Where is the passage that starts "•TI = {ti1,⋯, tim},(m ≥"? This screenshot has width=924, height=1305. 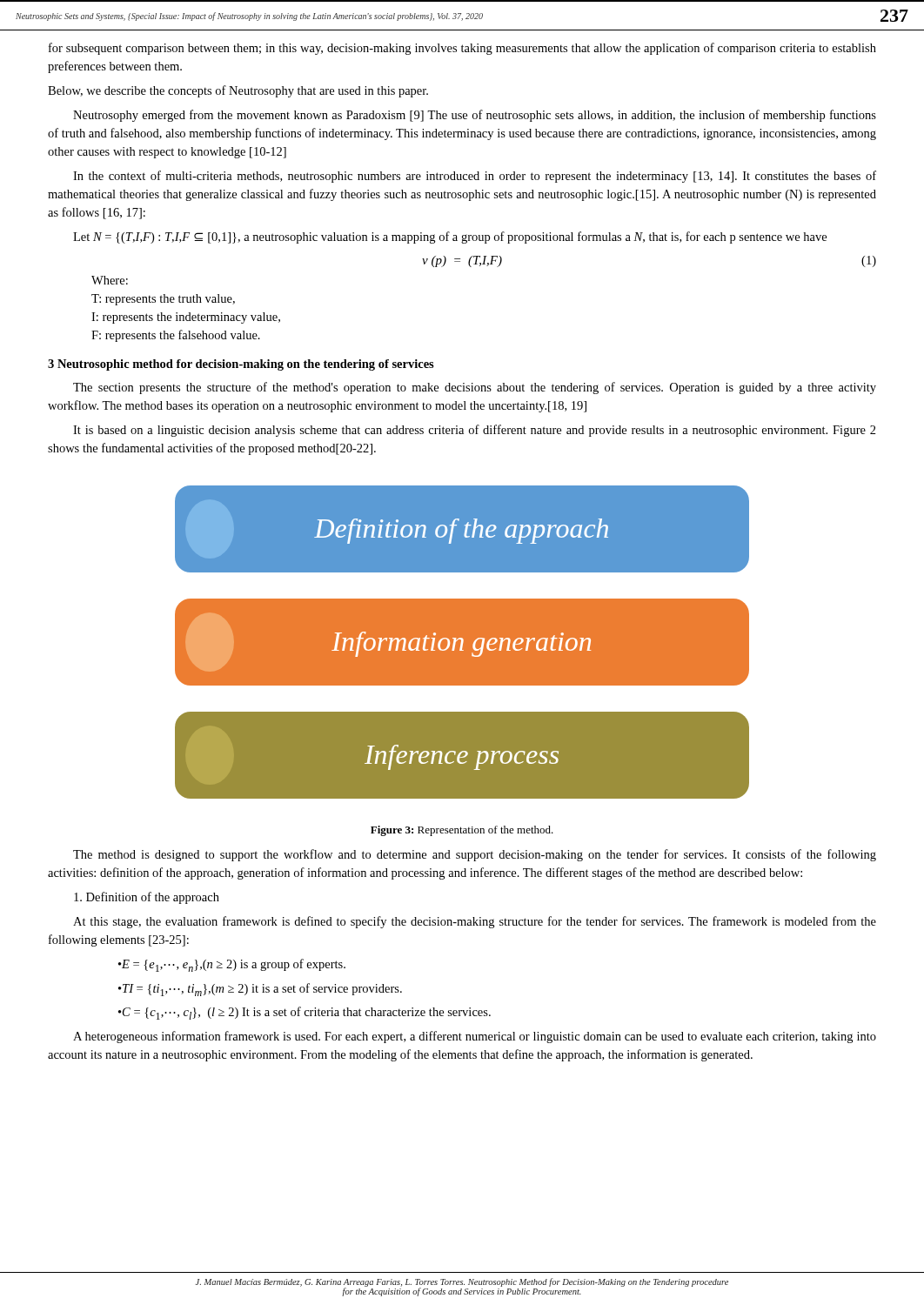coord(260,990)
